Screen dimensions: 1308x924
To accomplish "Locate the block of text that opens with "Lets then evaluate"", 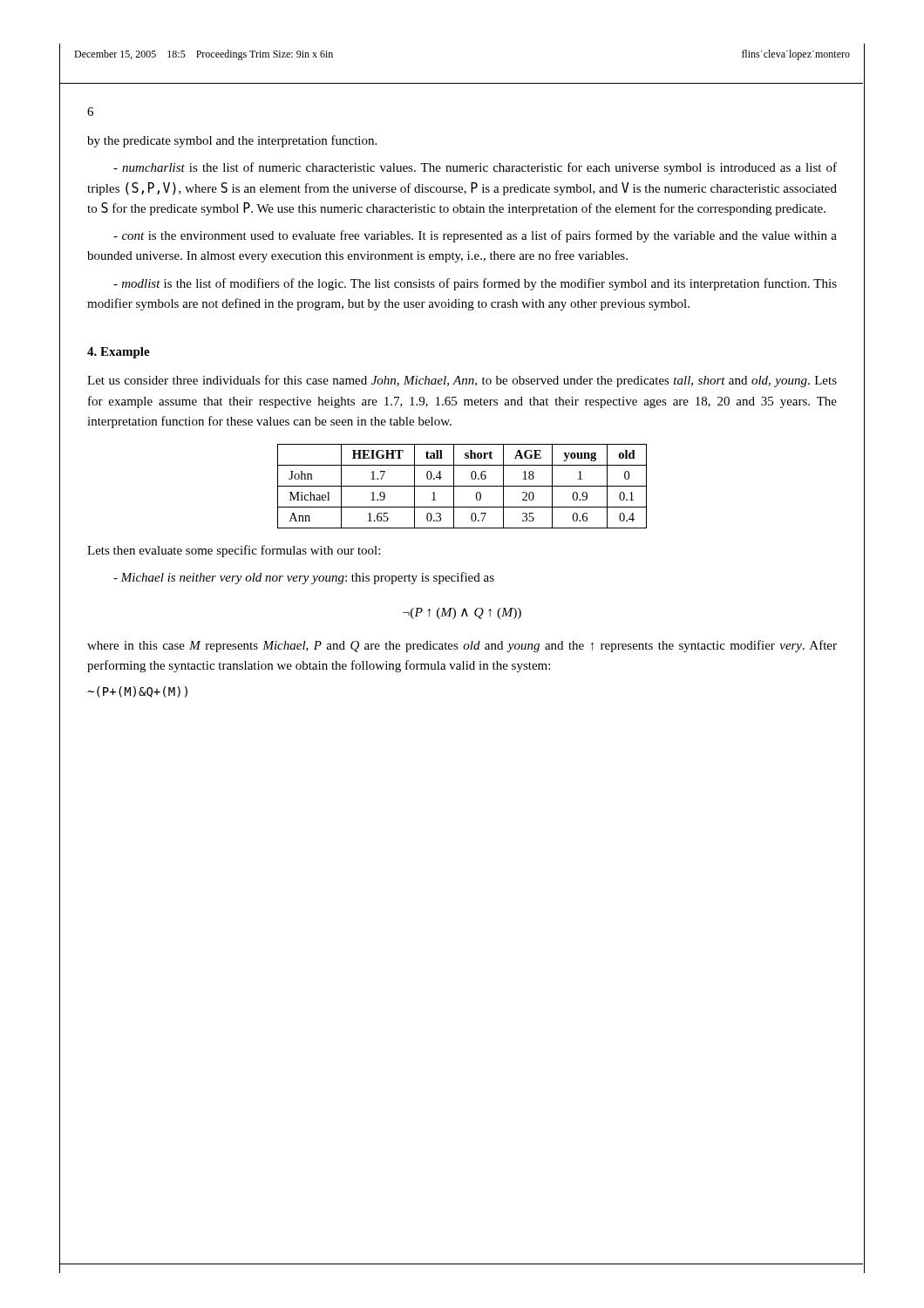I will [234, 551].
